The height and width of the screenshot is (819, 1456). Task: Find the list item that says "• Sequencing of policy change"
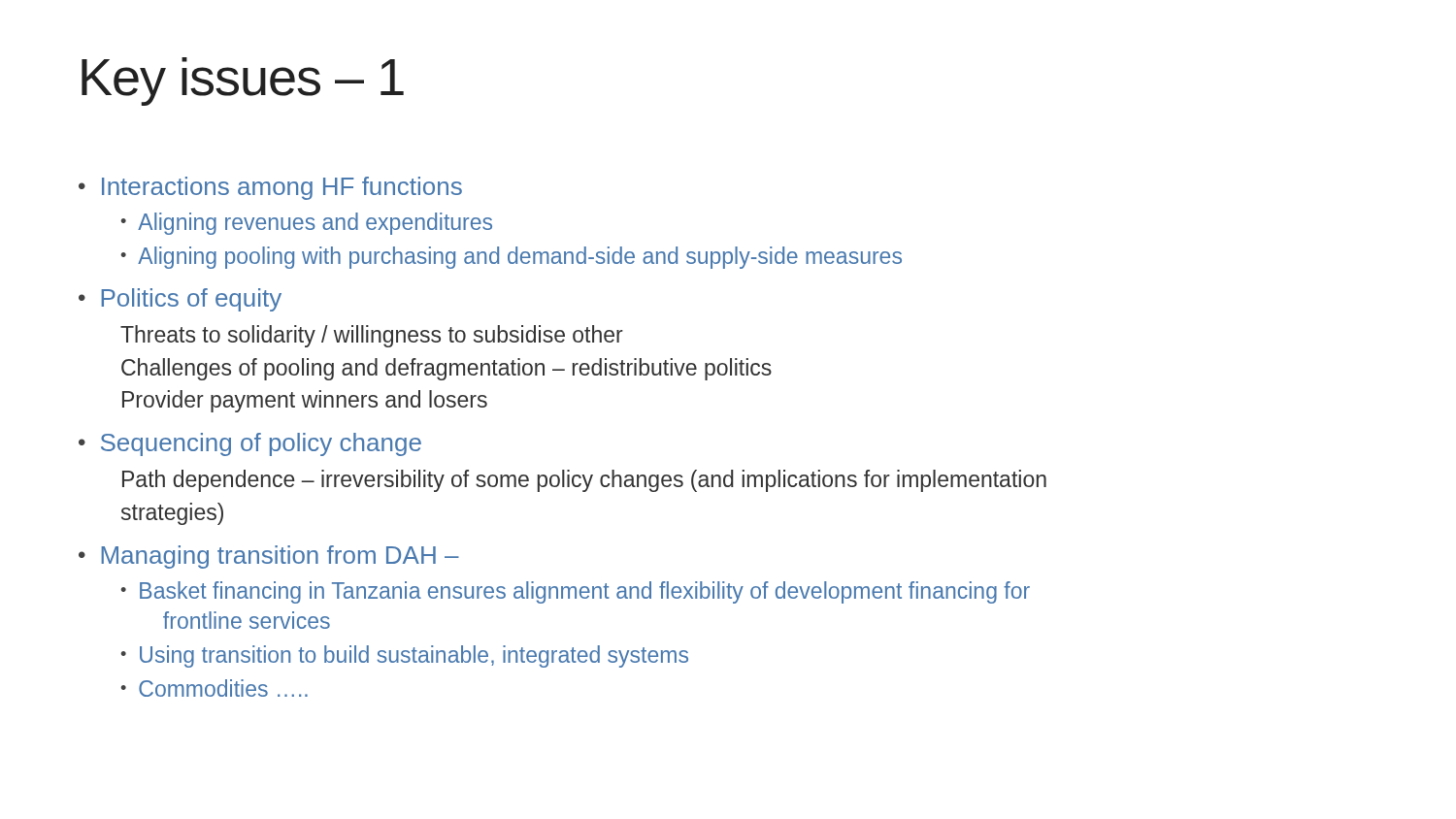250,444
